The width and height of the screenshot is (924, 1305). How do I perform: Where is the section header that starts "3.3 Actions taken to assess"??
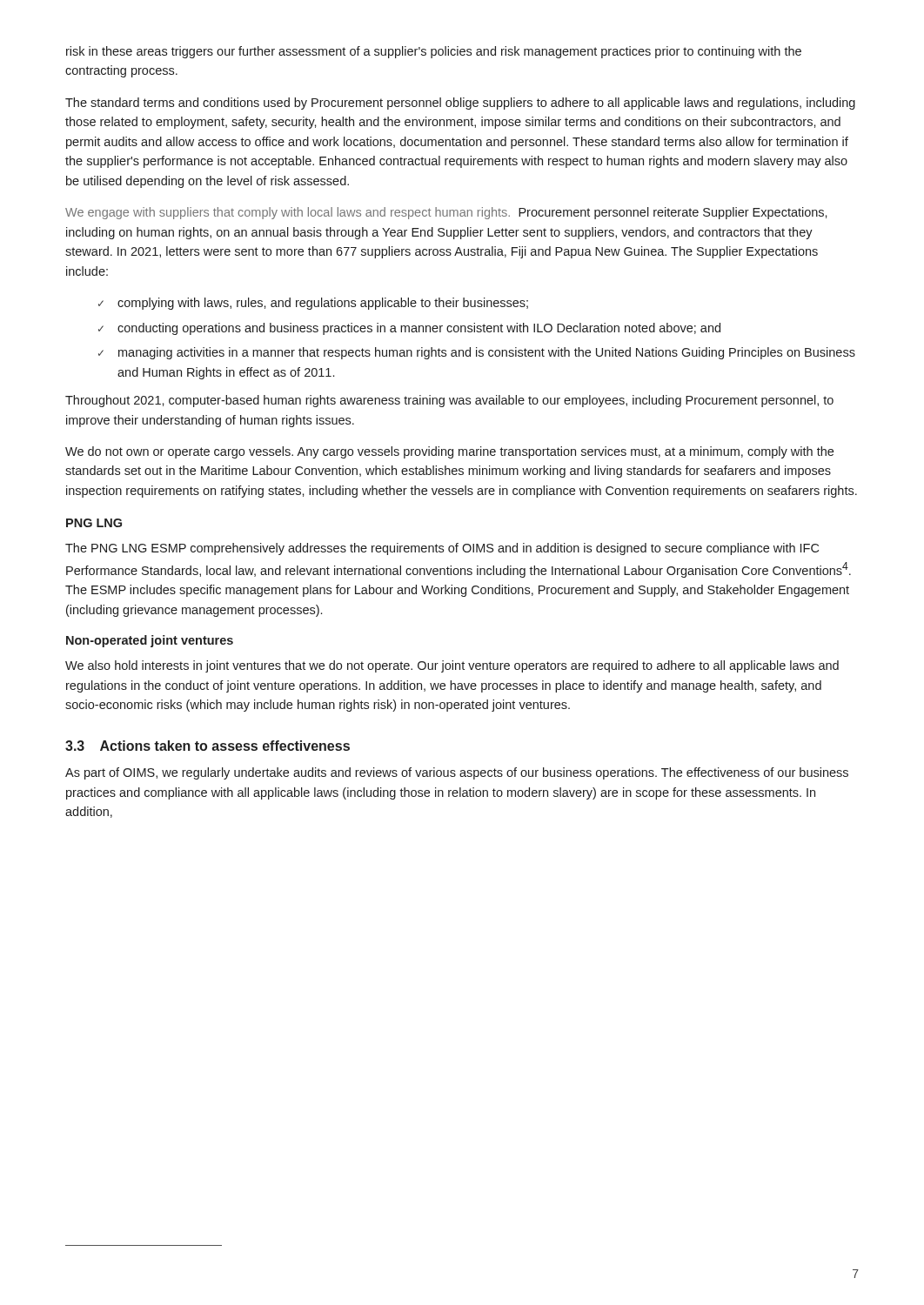click(208, 746)
